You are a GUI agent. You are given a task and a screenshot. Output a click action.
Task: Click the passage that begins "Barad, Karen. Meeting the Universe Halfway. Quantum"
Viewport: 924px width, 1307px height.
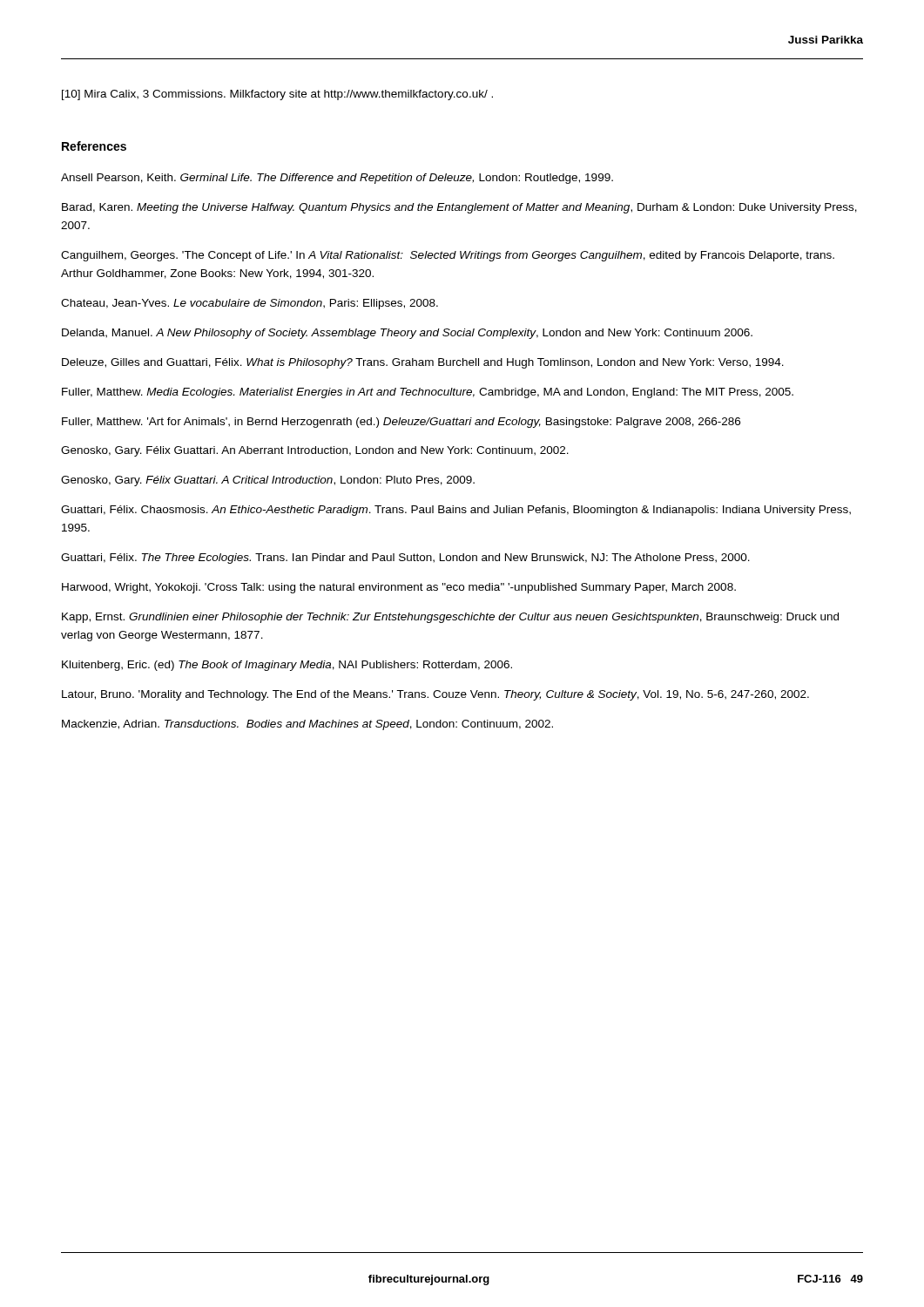coord(459,216)
